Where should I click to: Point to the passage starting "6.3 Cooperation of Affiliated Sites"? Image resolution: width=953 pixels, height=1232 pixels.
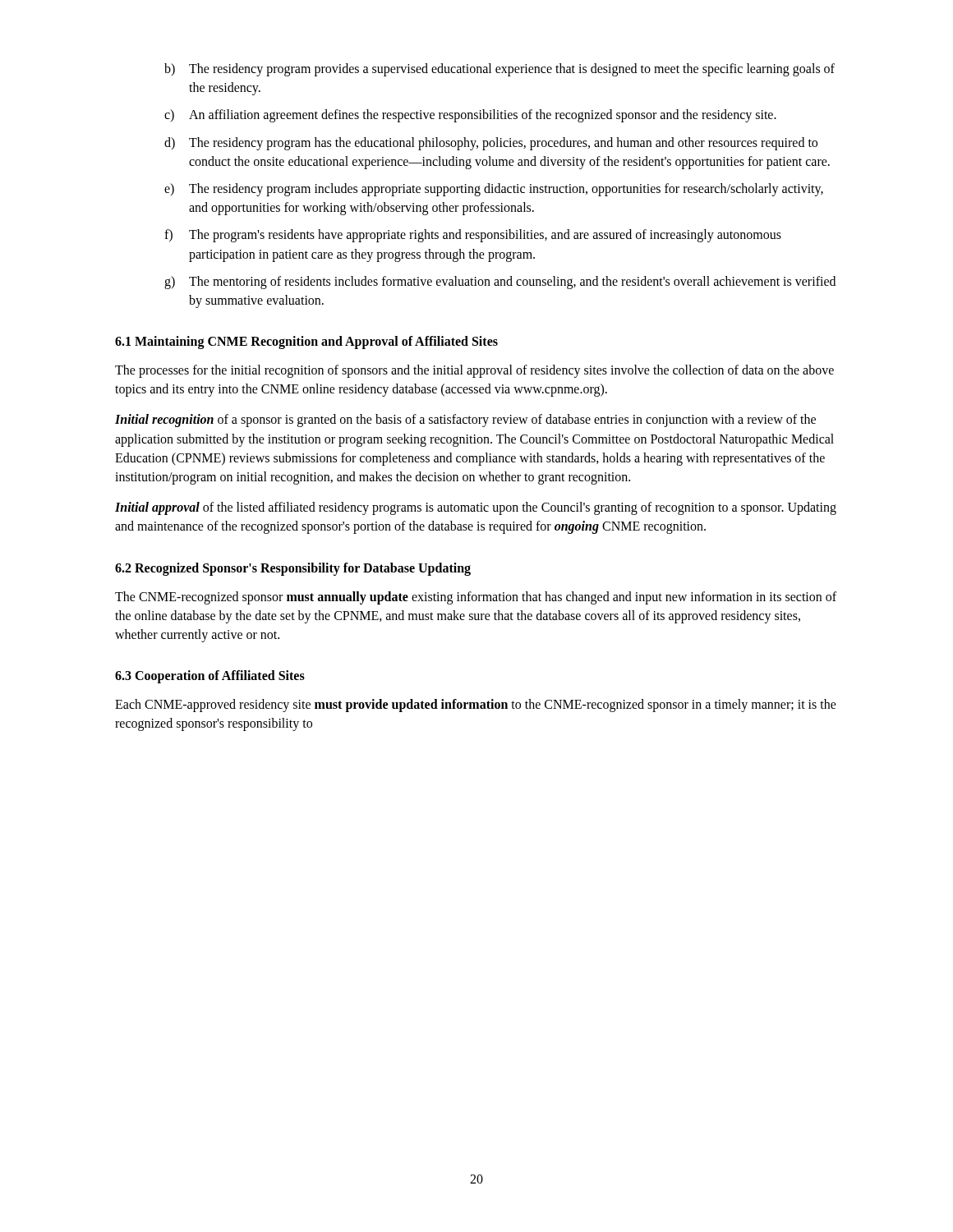[210, 676]
